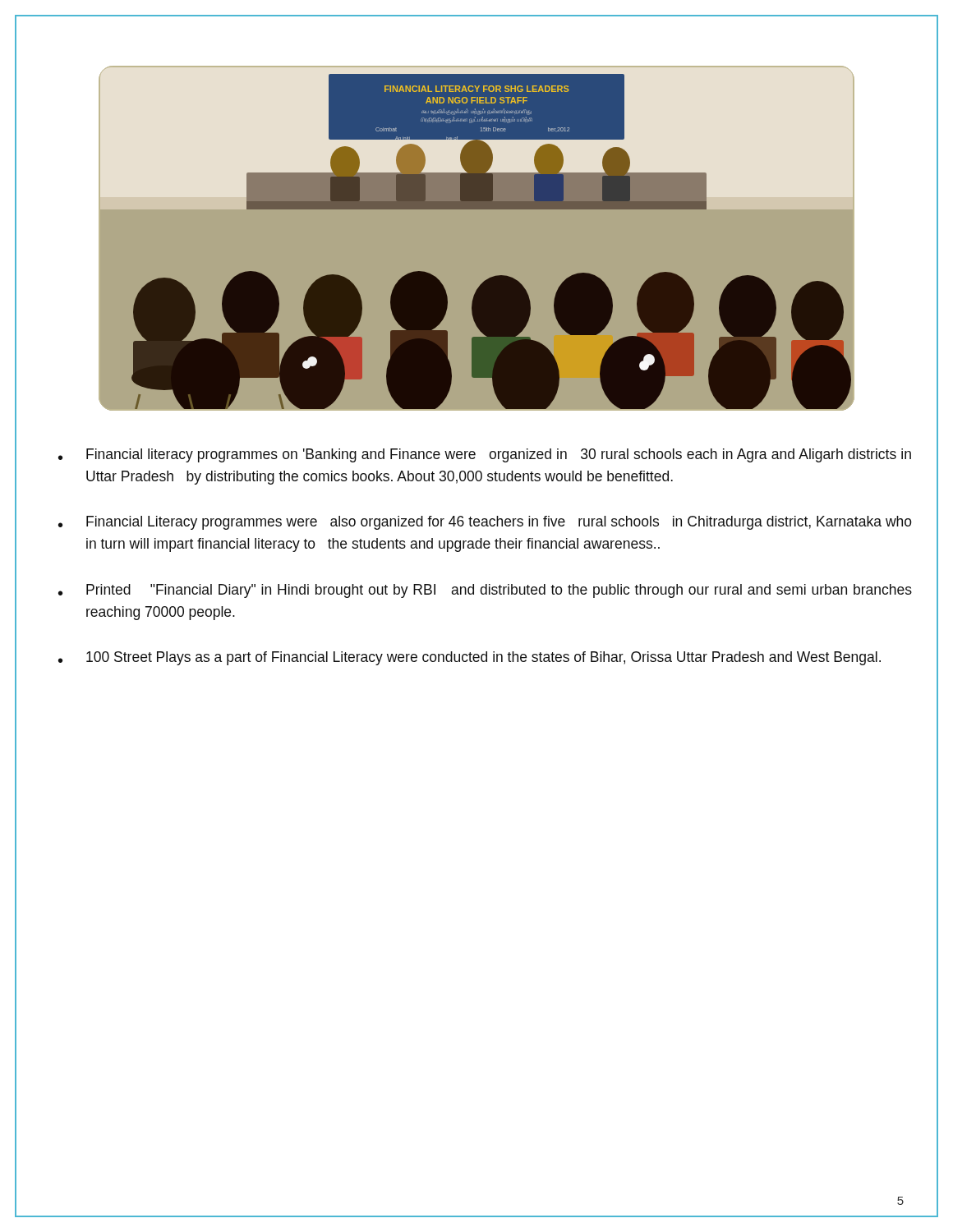953x1232 pixels.
Task: Select the photo
Action: [x=476, y=238]
